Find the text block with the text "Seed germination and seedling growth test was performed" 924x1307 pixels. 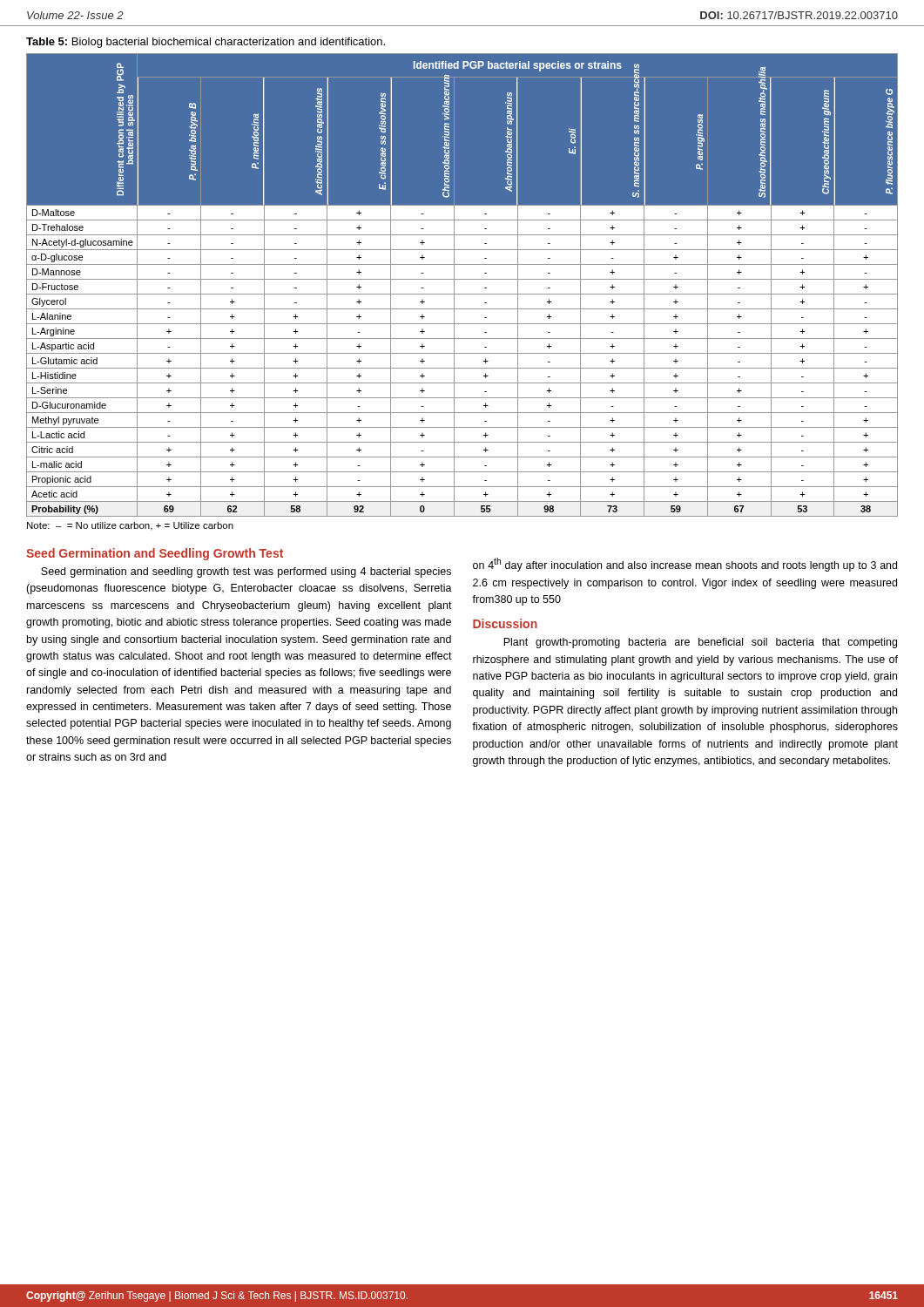click(x=239, y=664)
